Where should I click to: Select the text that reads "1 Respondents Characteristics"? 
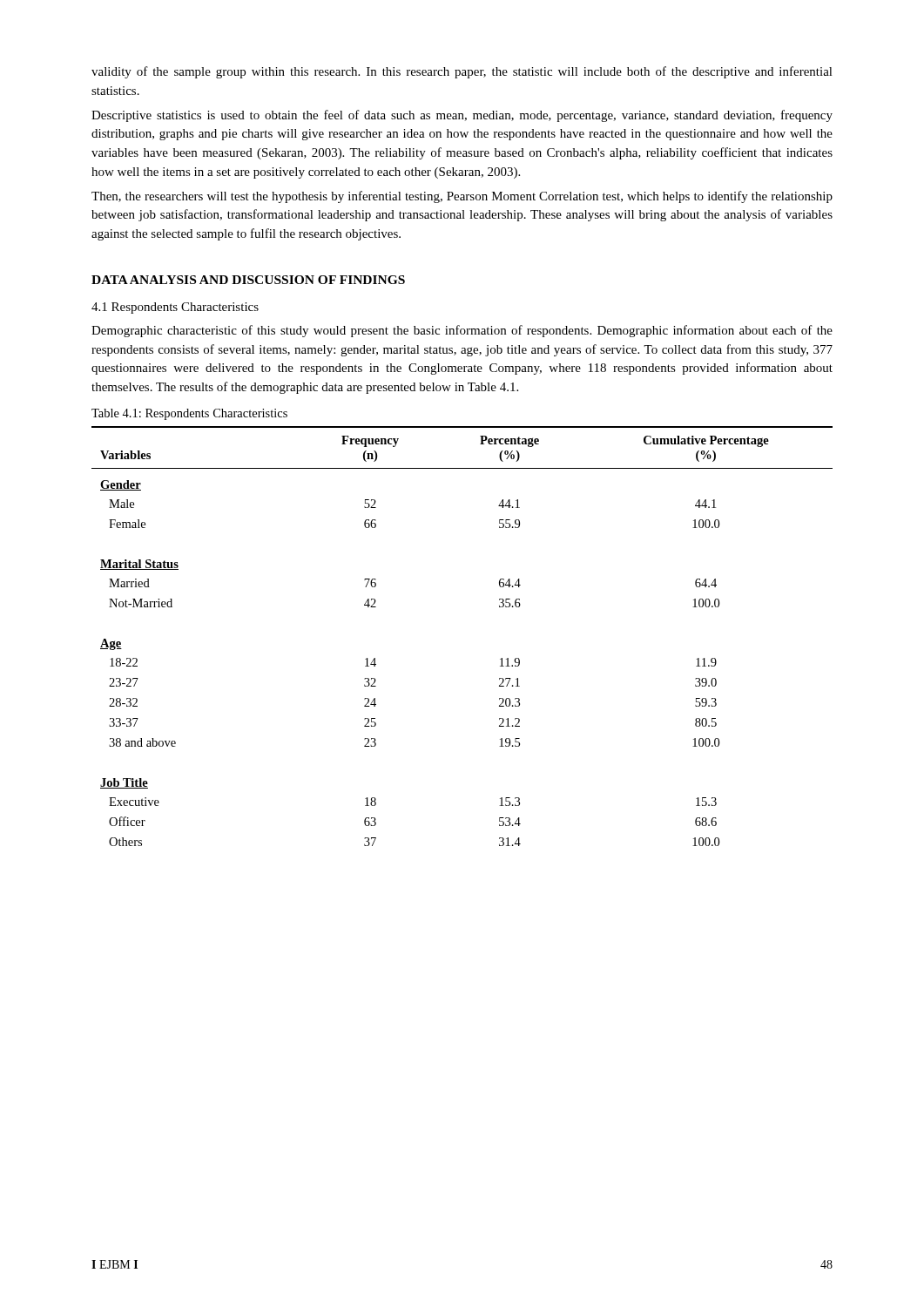coord(175,306)
